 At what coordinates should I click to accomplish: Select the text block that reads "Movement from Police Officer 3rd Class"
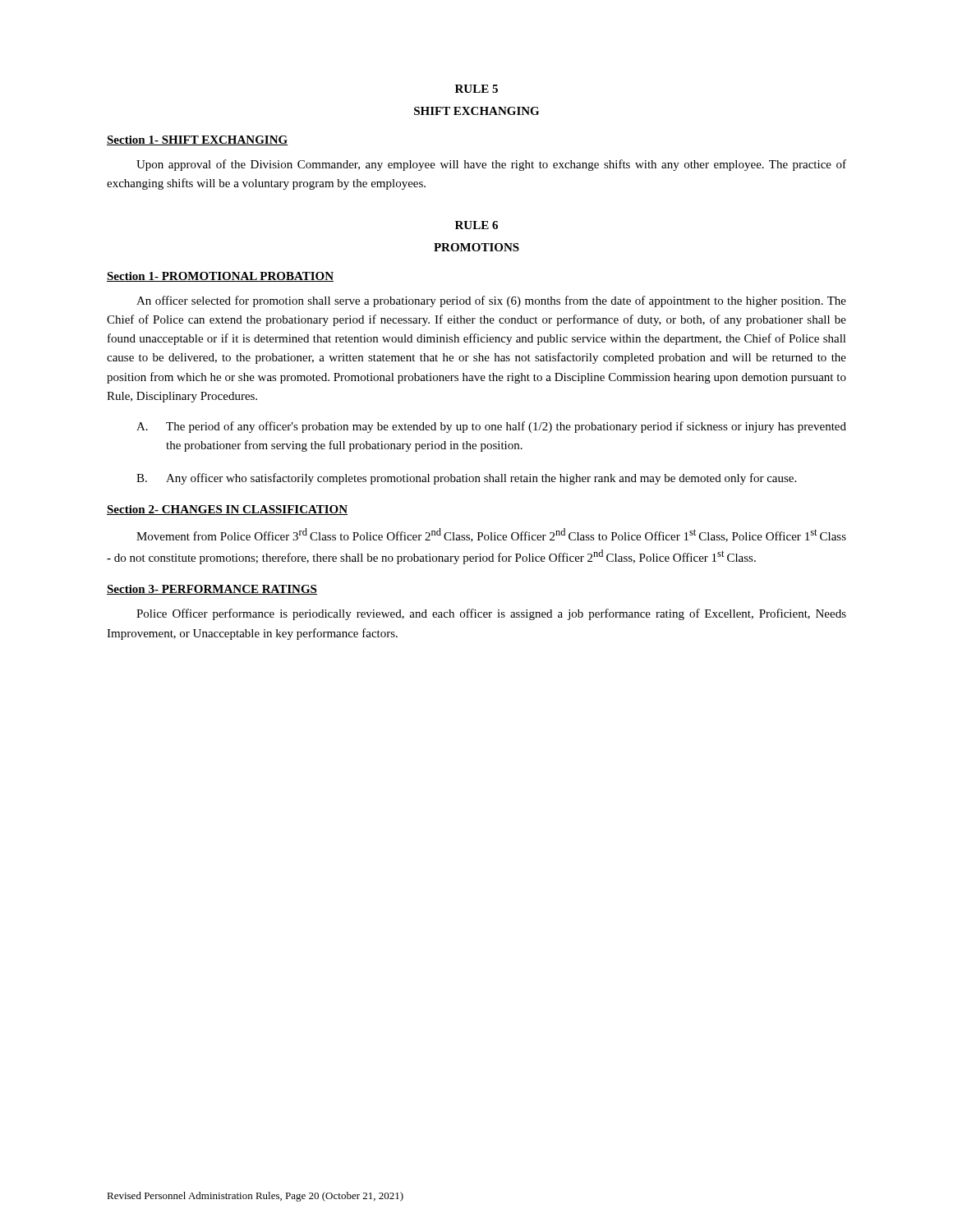[476, 545]
